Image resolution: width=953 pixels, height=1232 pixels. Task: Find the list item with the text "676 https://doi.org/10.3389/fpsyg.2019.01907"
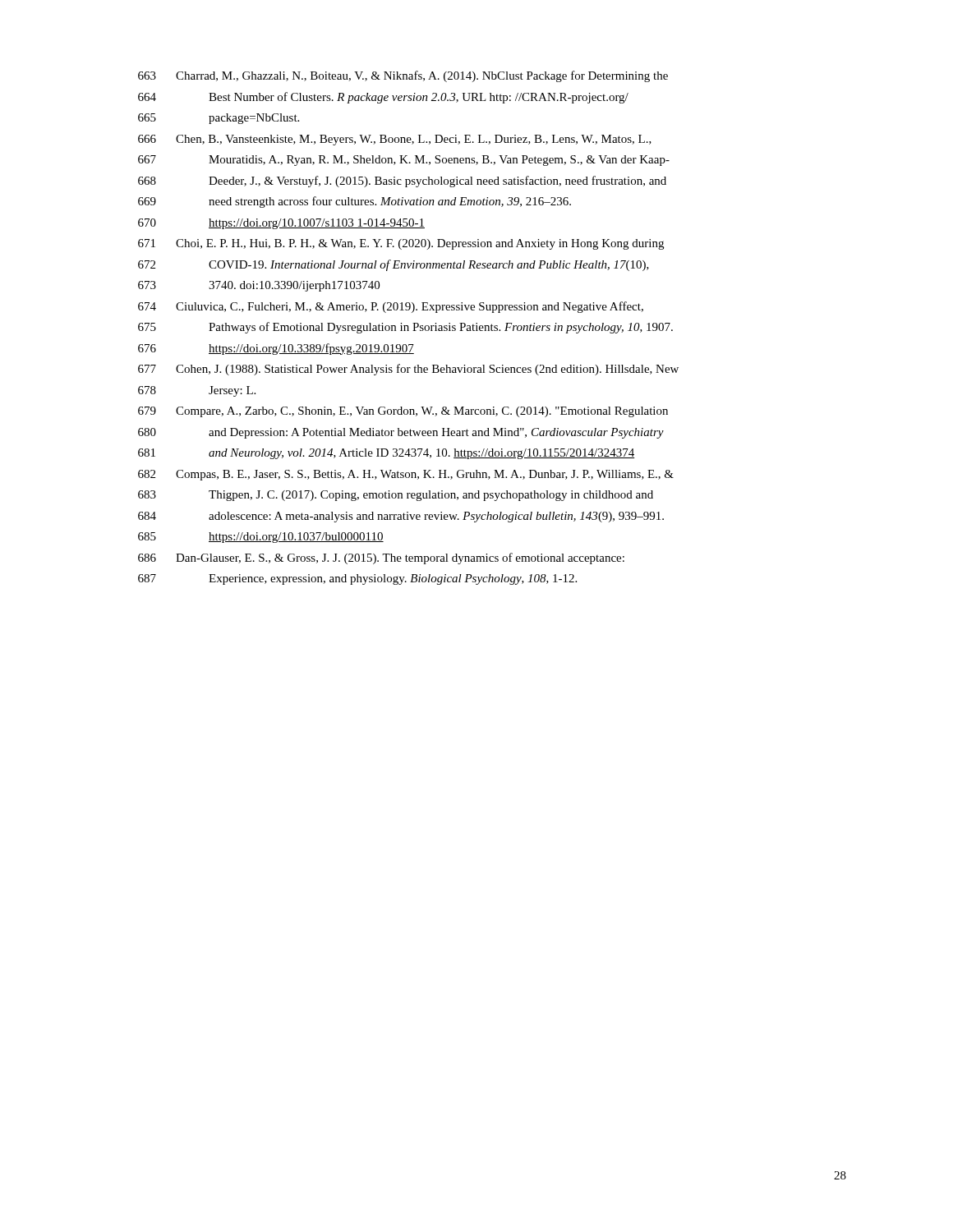(276, 349)
